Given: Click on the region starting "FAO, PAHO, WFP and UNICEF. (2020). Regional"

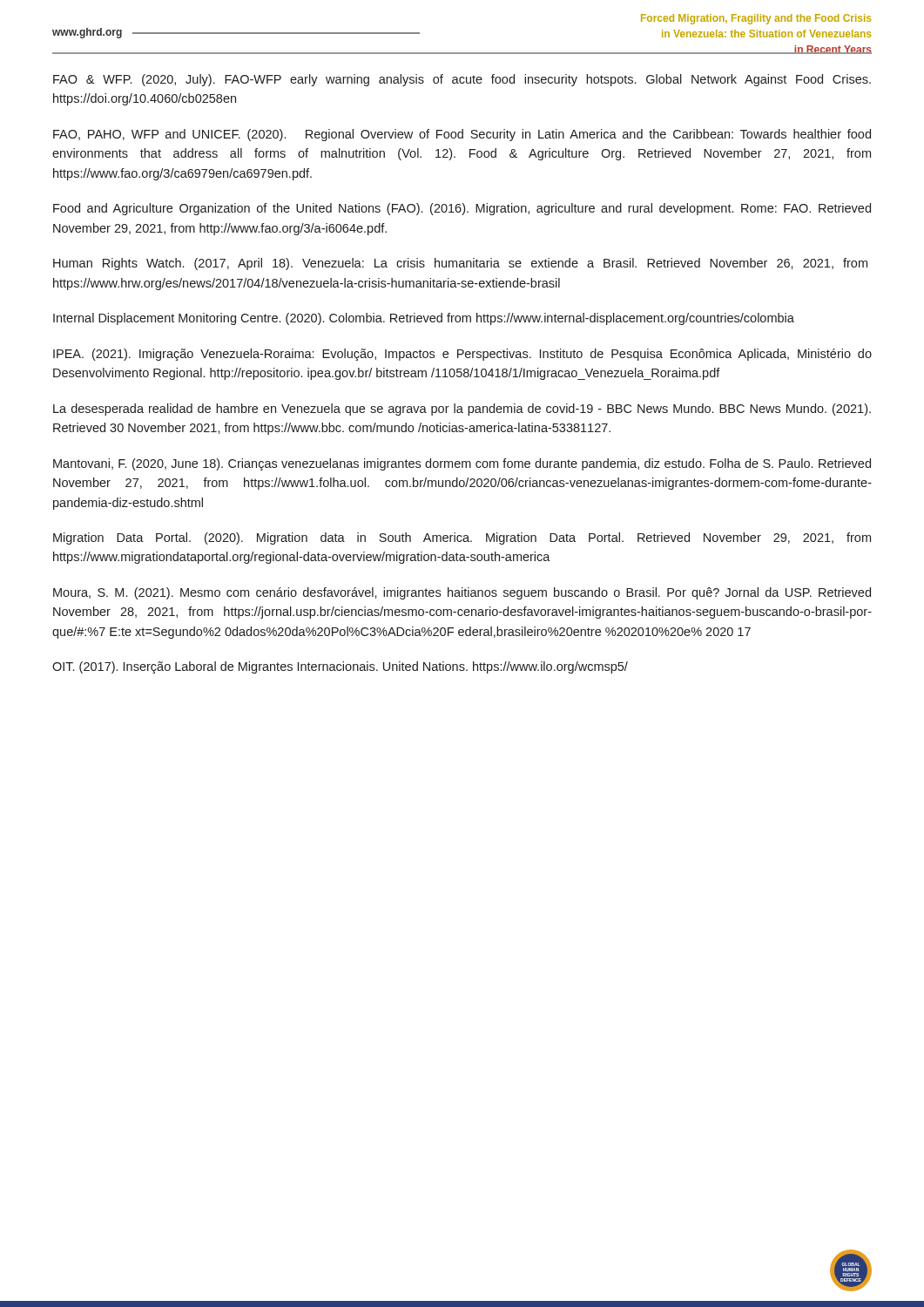Looking at the screenshot, I should coord(462,154).
